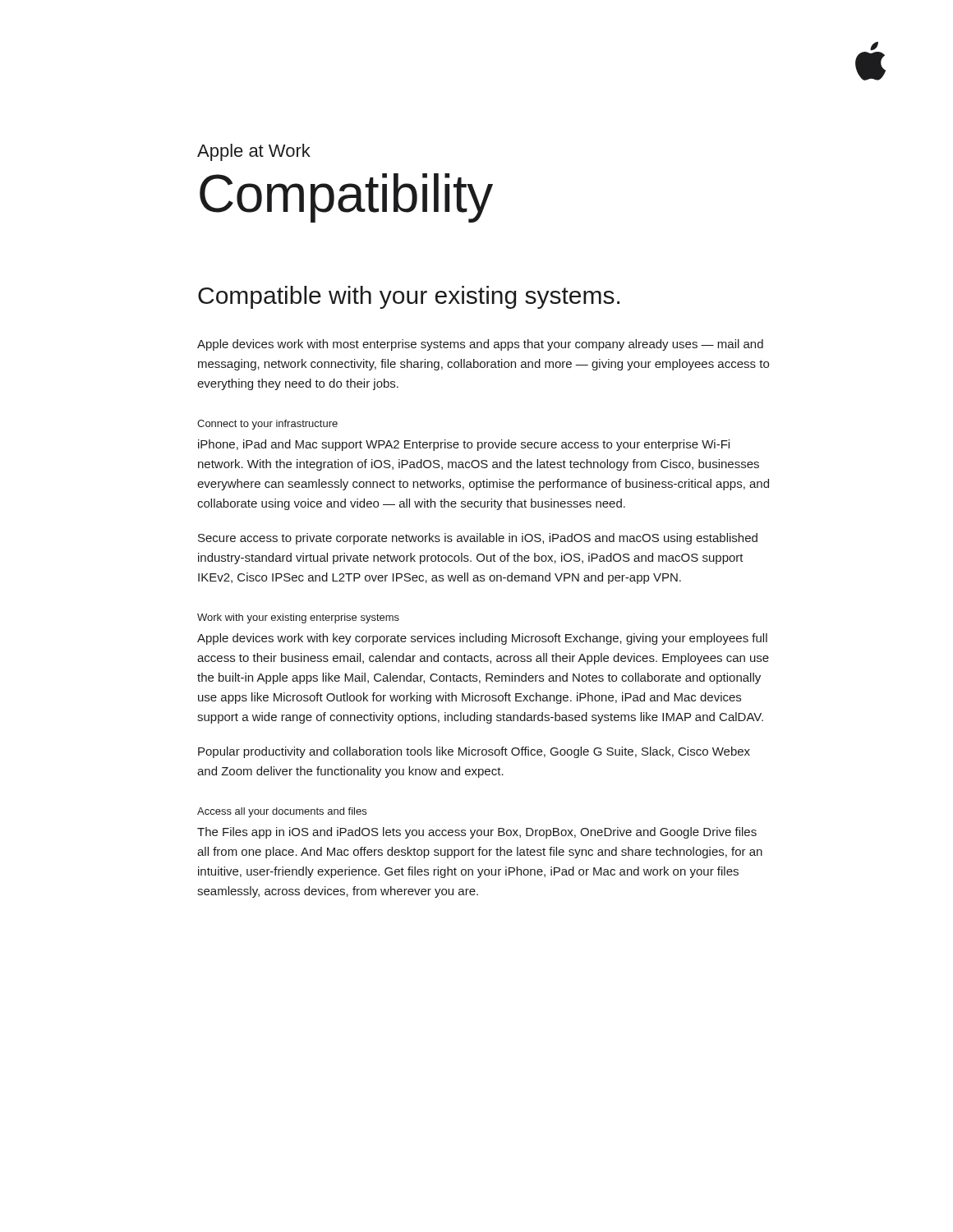Click the logo
The width and height of the screenshot is (953, 1232).
[869, 64]
